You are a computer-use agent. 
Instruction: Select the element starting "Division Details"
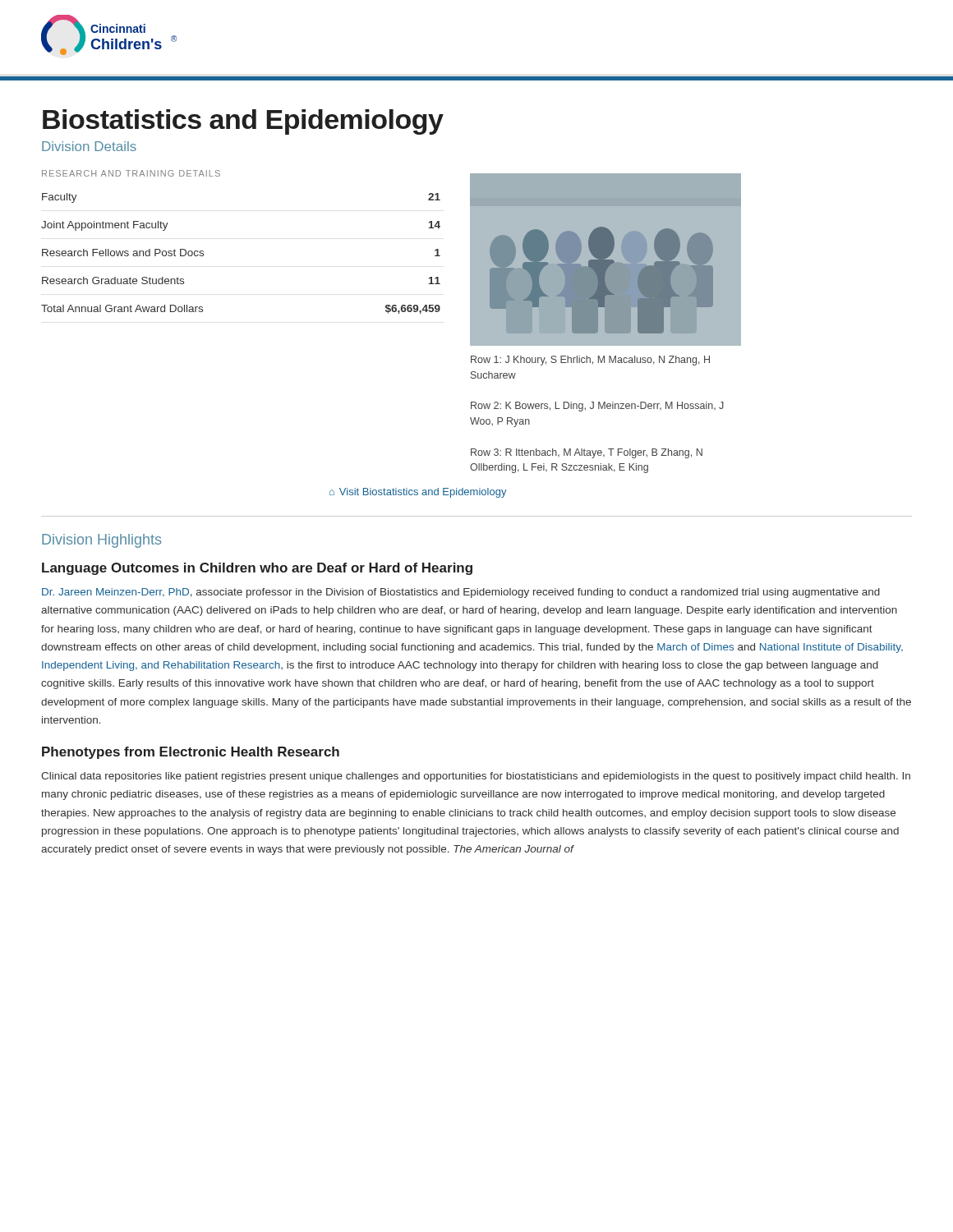pos(89,147)
